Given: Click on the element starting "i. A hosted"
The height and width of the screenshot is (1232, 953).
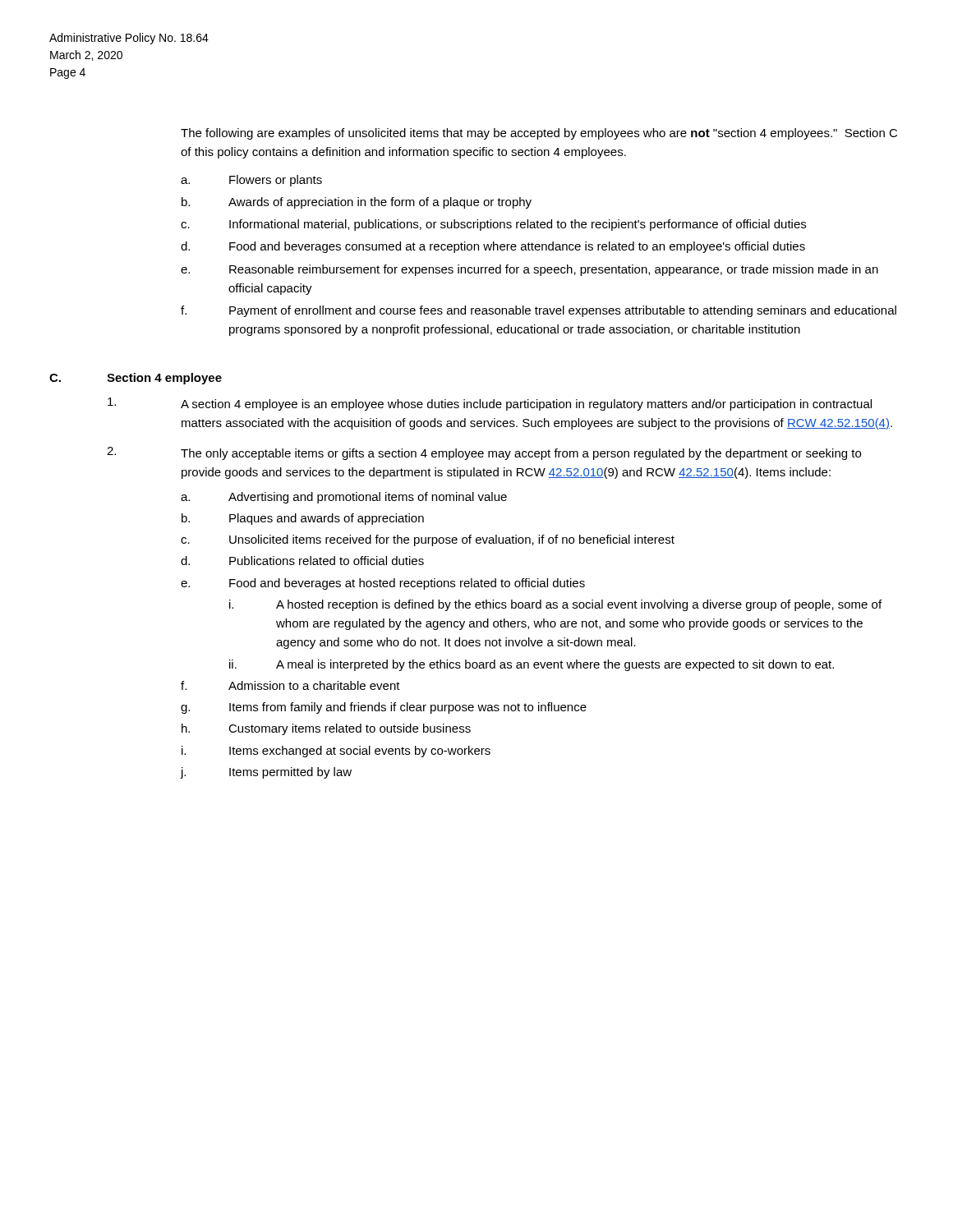Looking at the screenshot, I should click(x=566, y=623).
